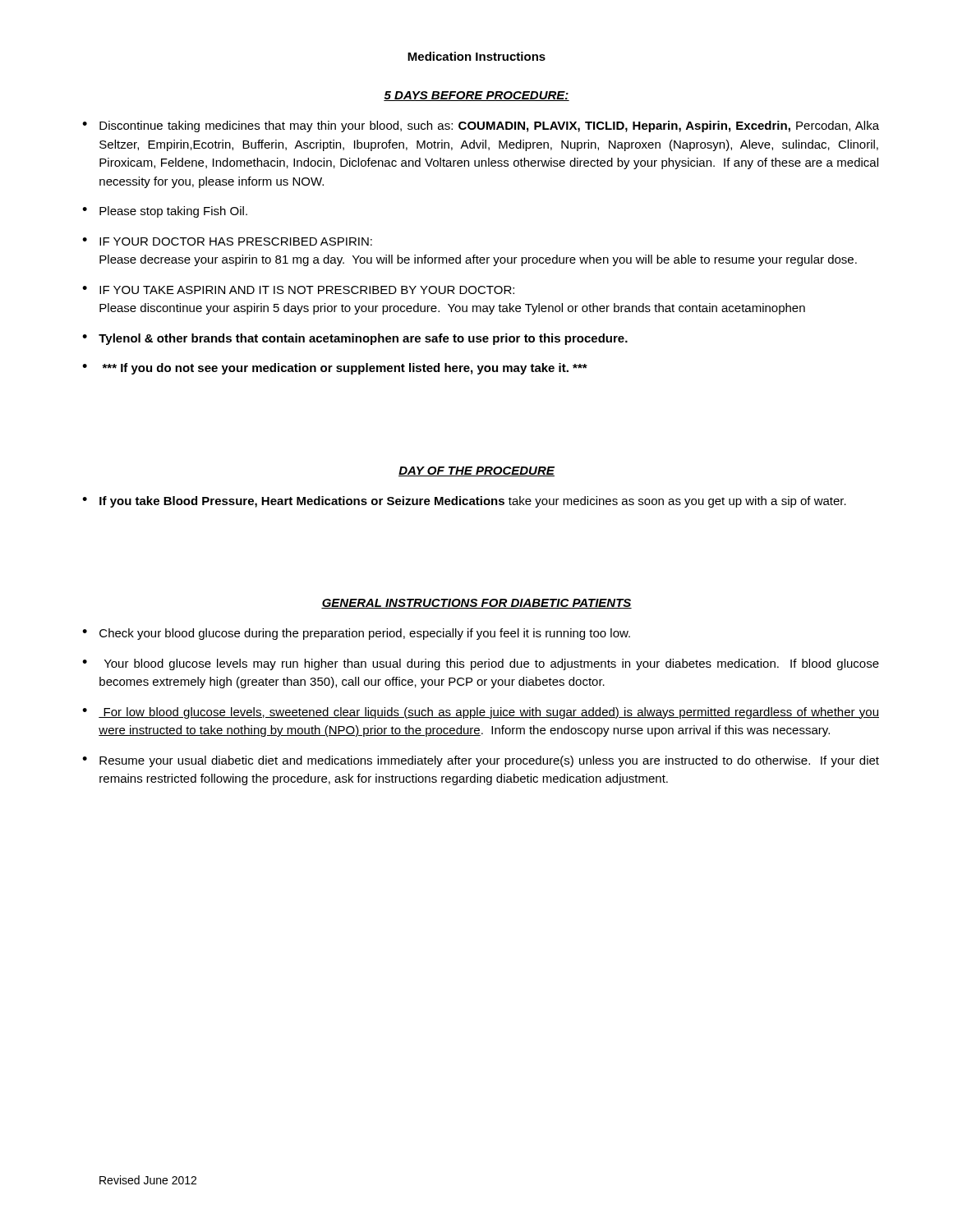Click on the list item containing "Tylenol & other"
The height and width of the screenshot is (1232, 953).
coord(489,338)
